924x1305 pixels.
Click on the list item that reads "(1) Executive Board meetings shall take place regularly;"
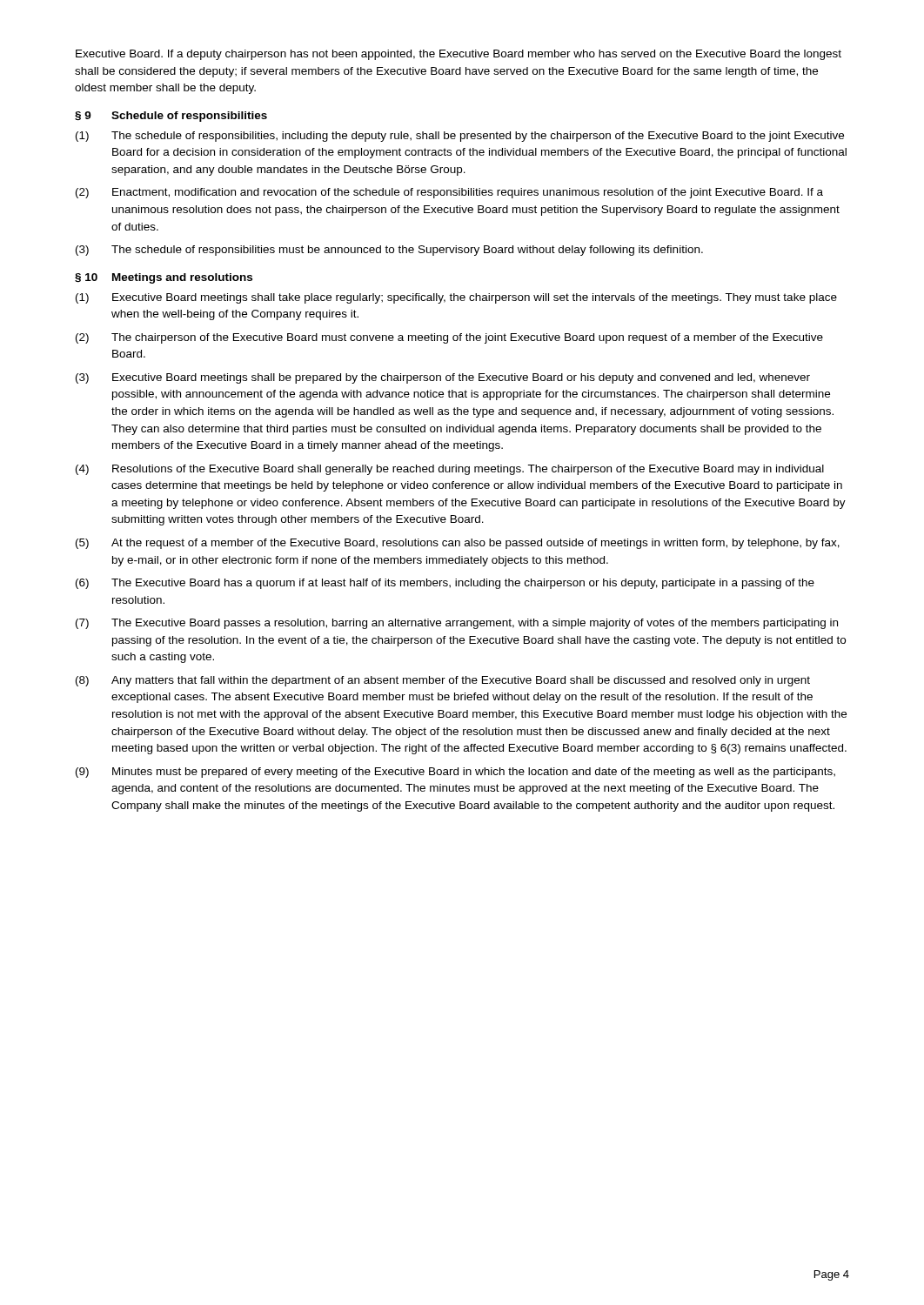[462, 306]
